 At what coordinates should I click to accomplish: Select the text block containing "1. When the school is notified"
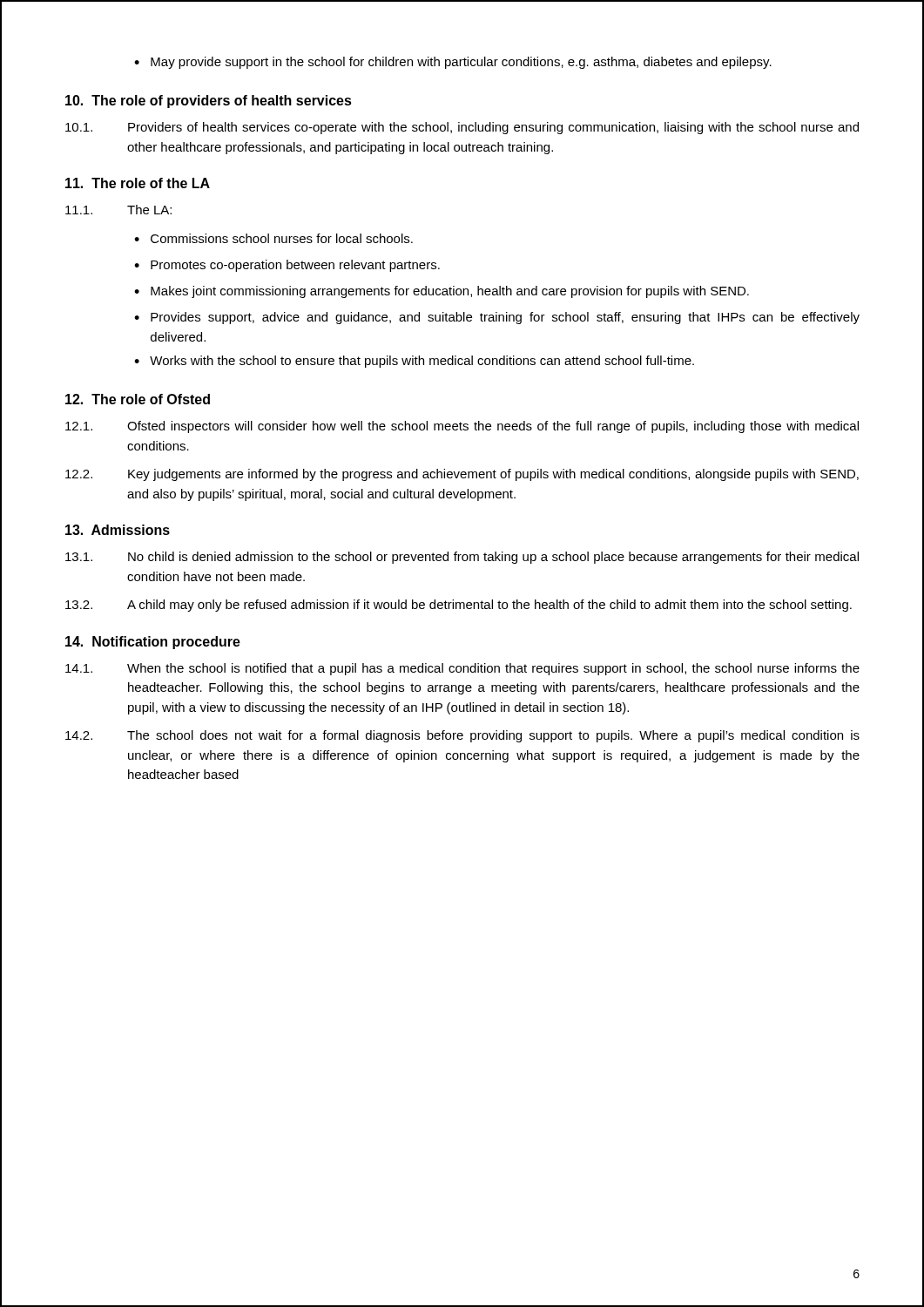click(x=462, y=688)
